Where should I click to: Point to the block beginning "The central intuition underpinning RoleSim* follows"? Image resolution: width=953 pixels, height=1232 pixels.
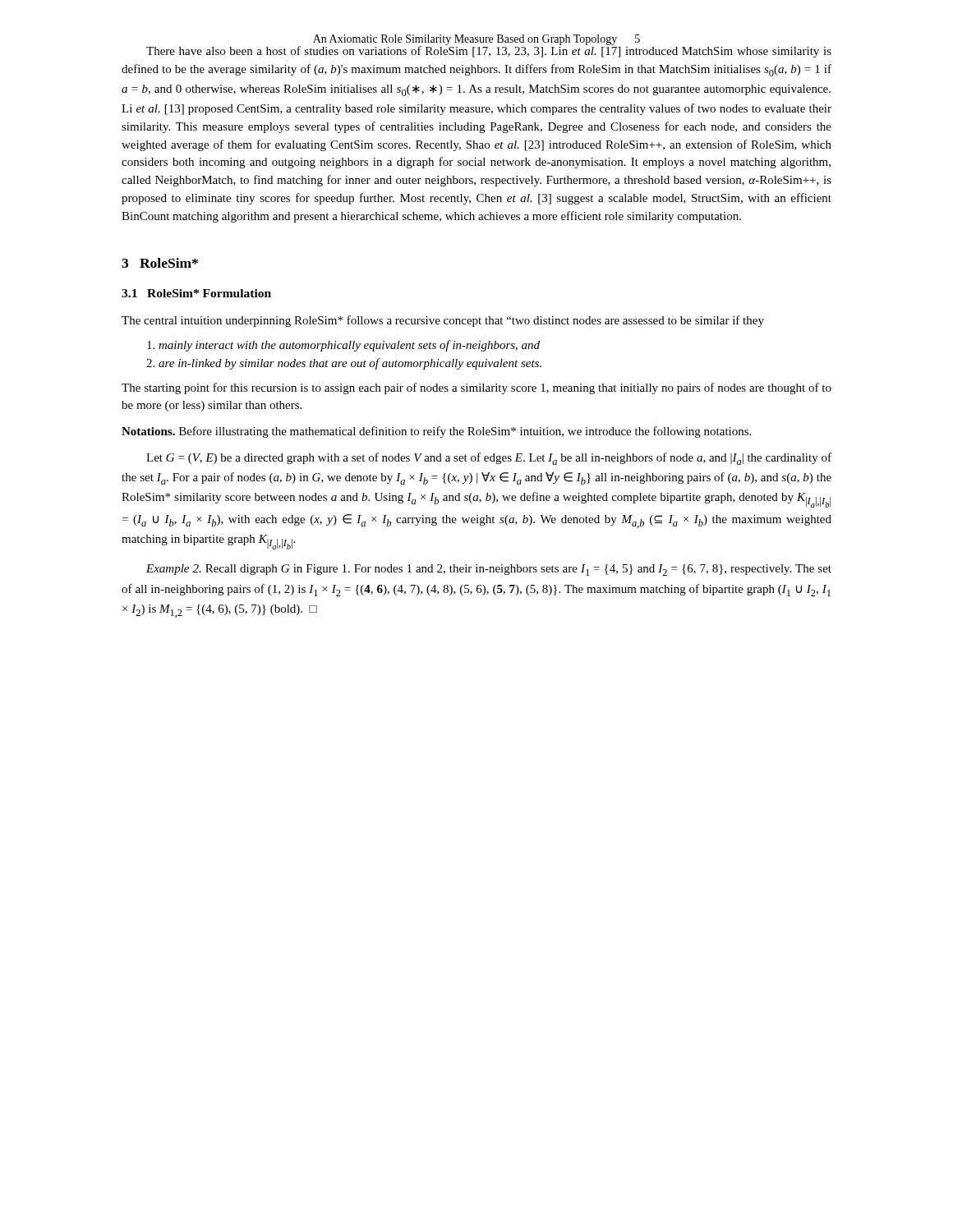tap(476, 321)
